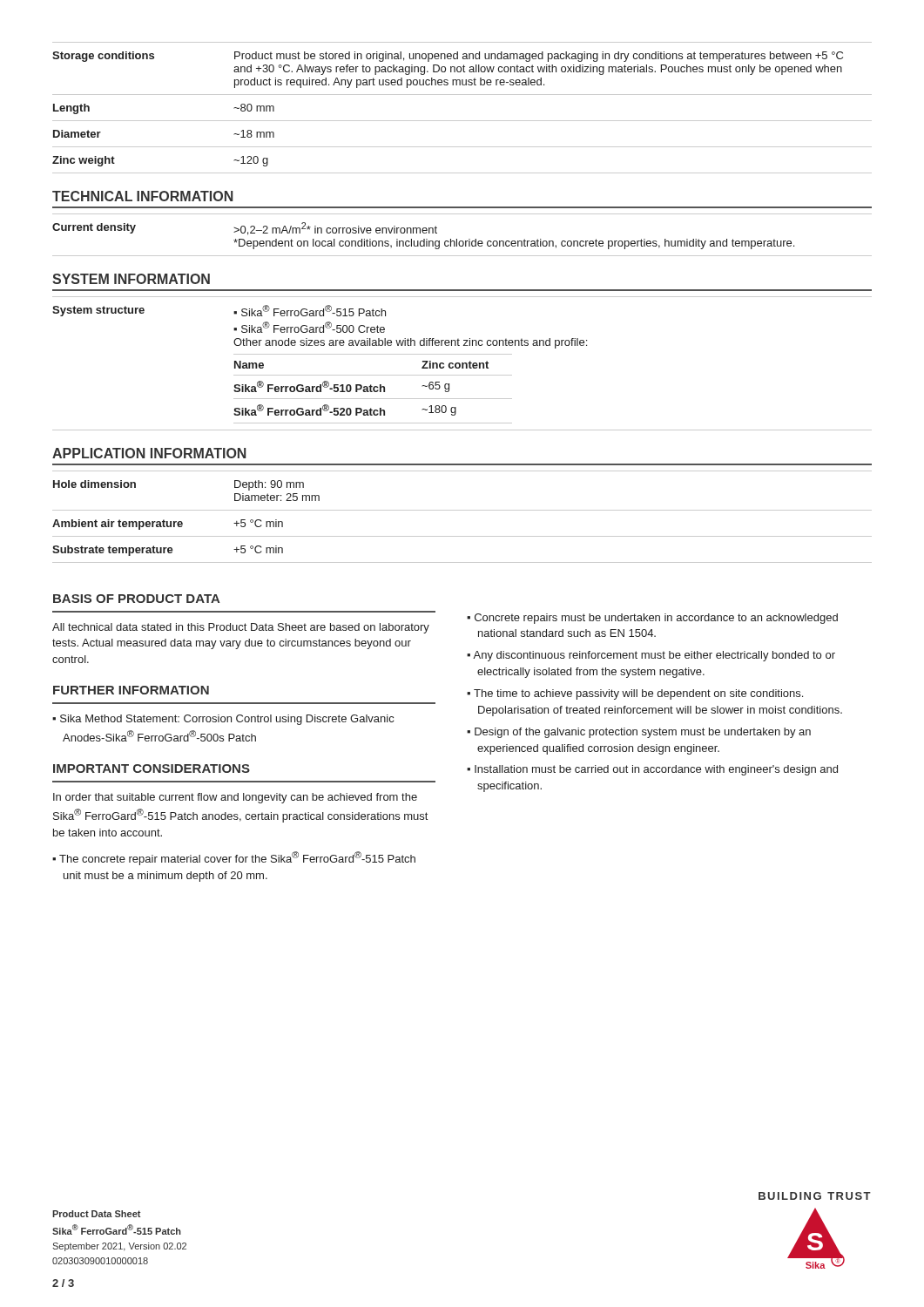
Task: Find the table that mentions "Depth: 90 mm Diameter: 25"
Action: click(x=462, y=516)
